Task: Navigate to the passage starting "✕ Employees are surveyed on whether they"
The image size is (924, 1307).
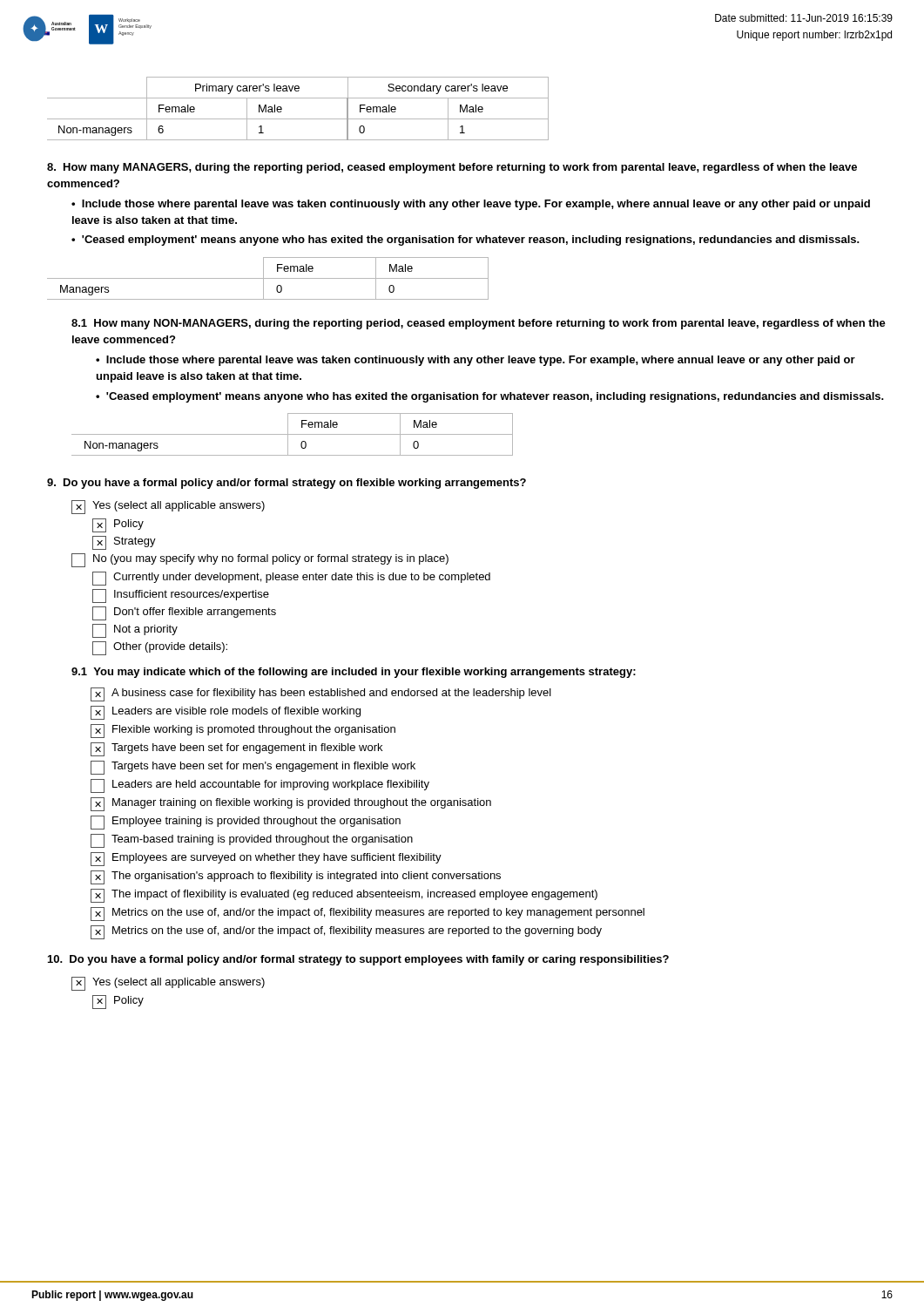Action: (x=266, y=858)
